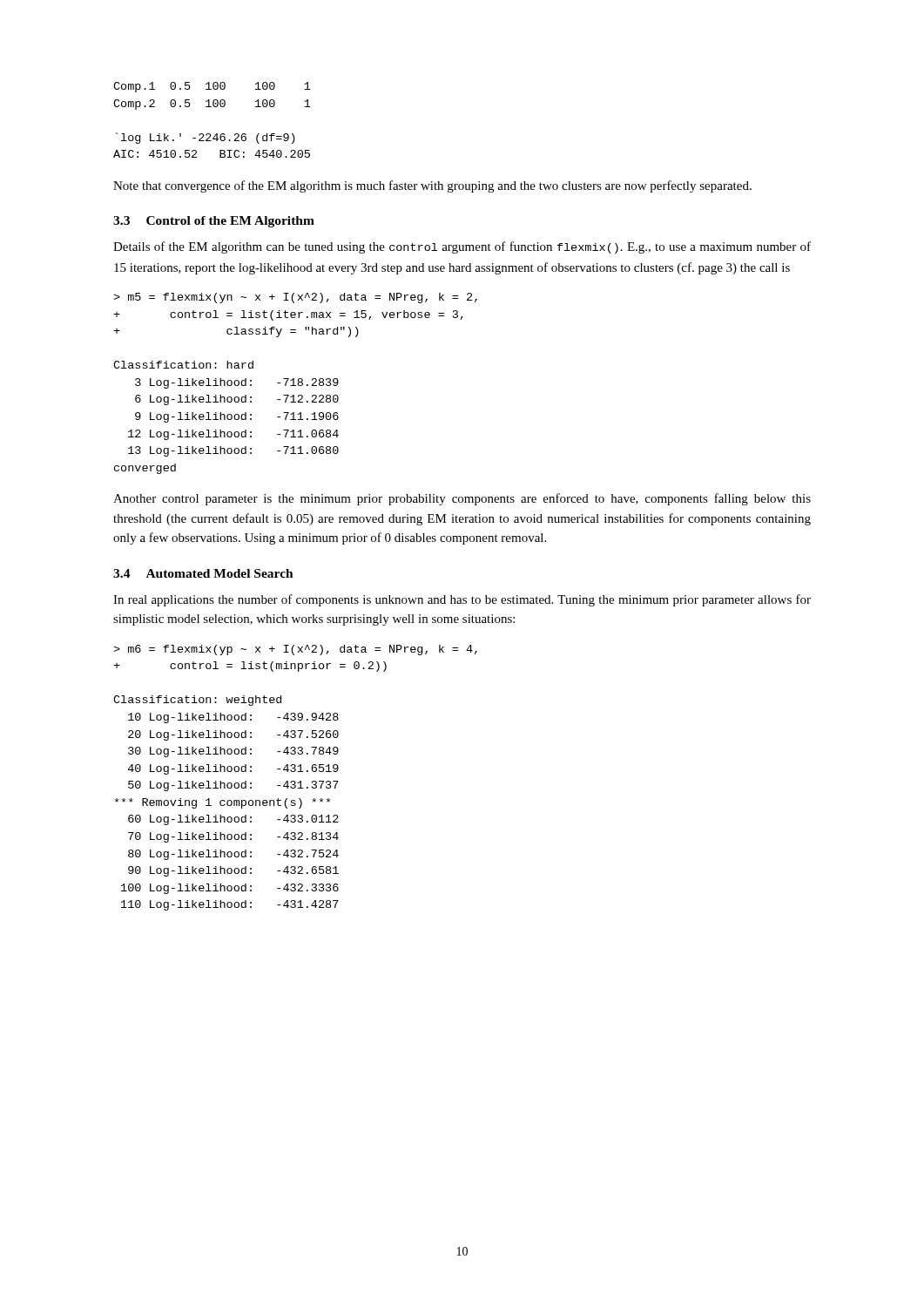Click on the text block starting "Another control parameter is the minimum"
The width and height of the screenshot is (924, 1307).
[462, 518]
